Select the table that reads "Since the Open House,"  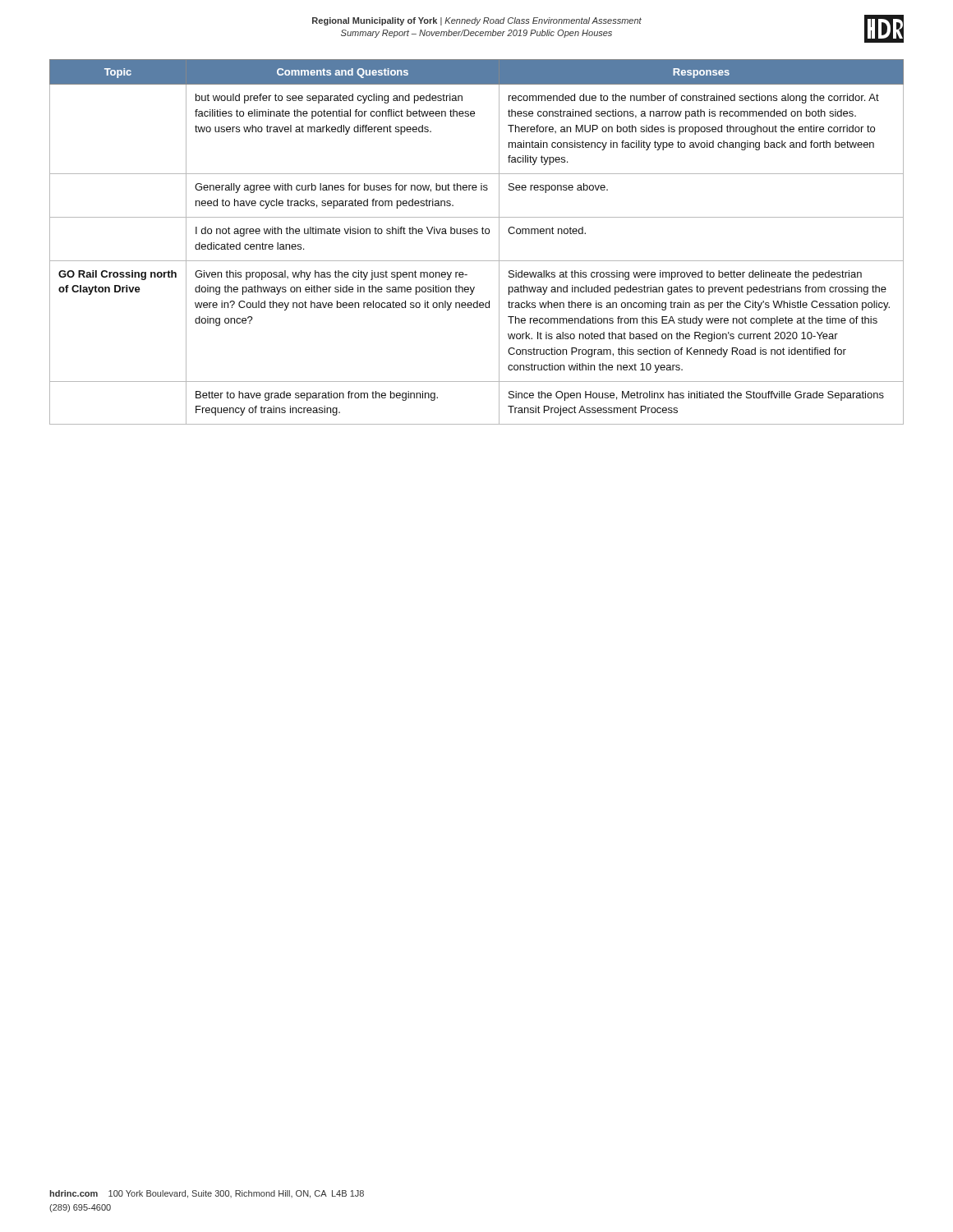pyautogui.click(x=476, y=242)
